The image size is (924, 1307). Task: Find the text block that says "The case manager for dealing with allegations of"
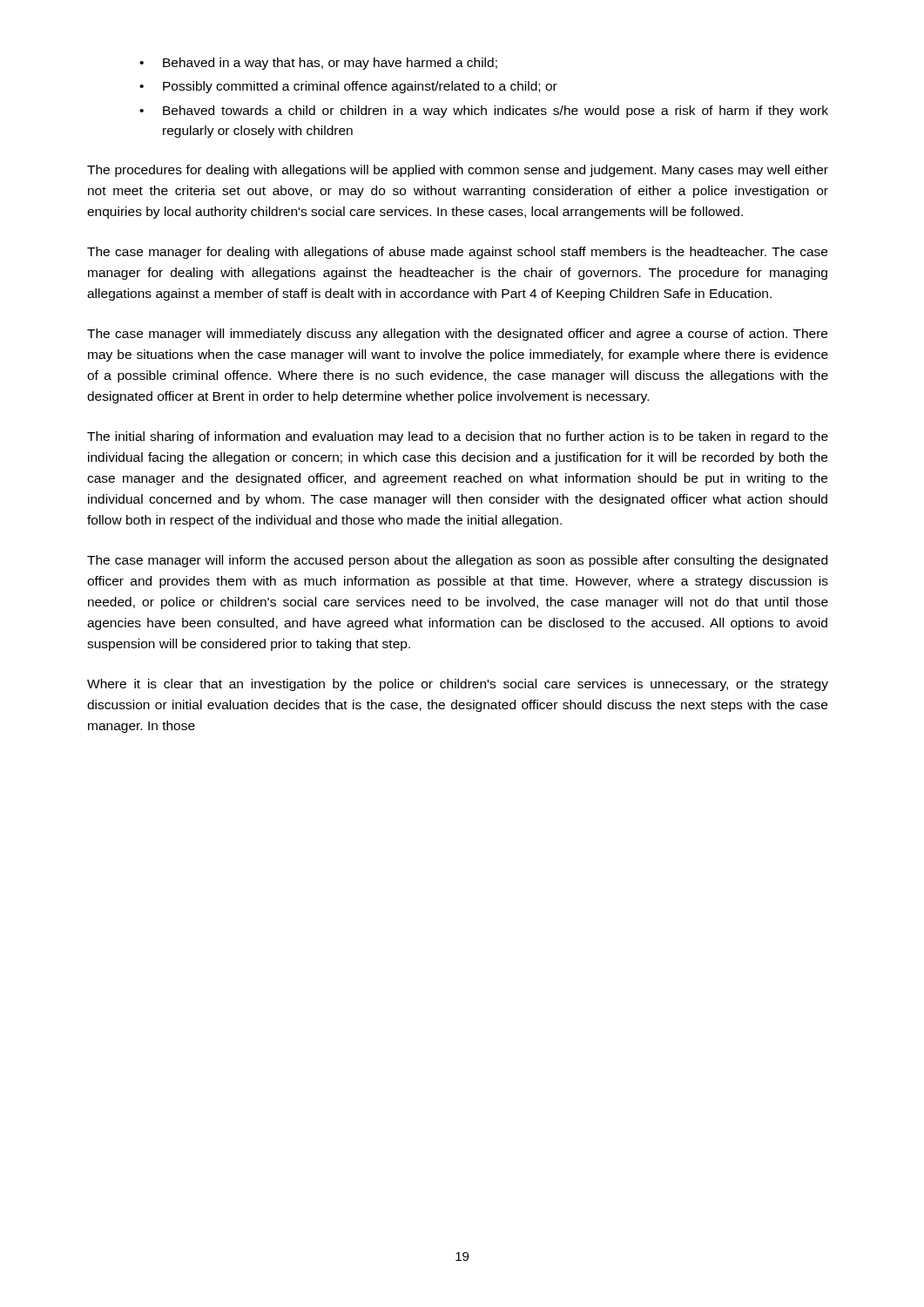coord(458,272)
